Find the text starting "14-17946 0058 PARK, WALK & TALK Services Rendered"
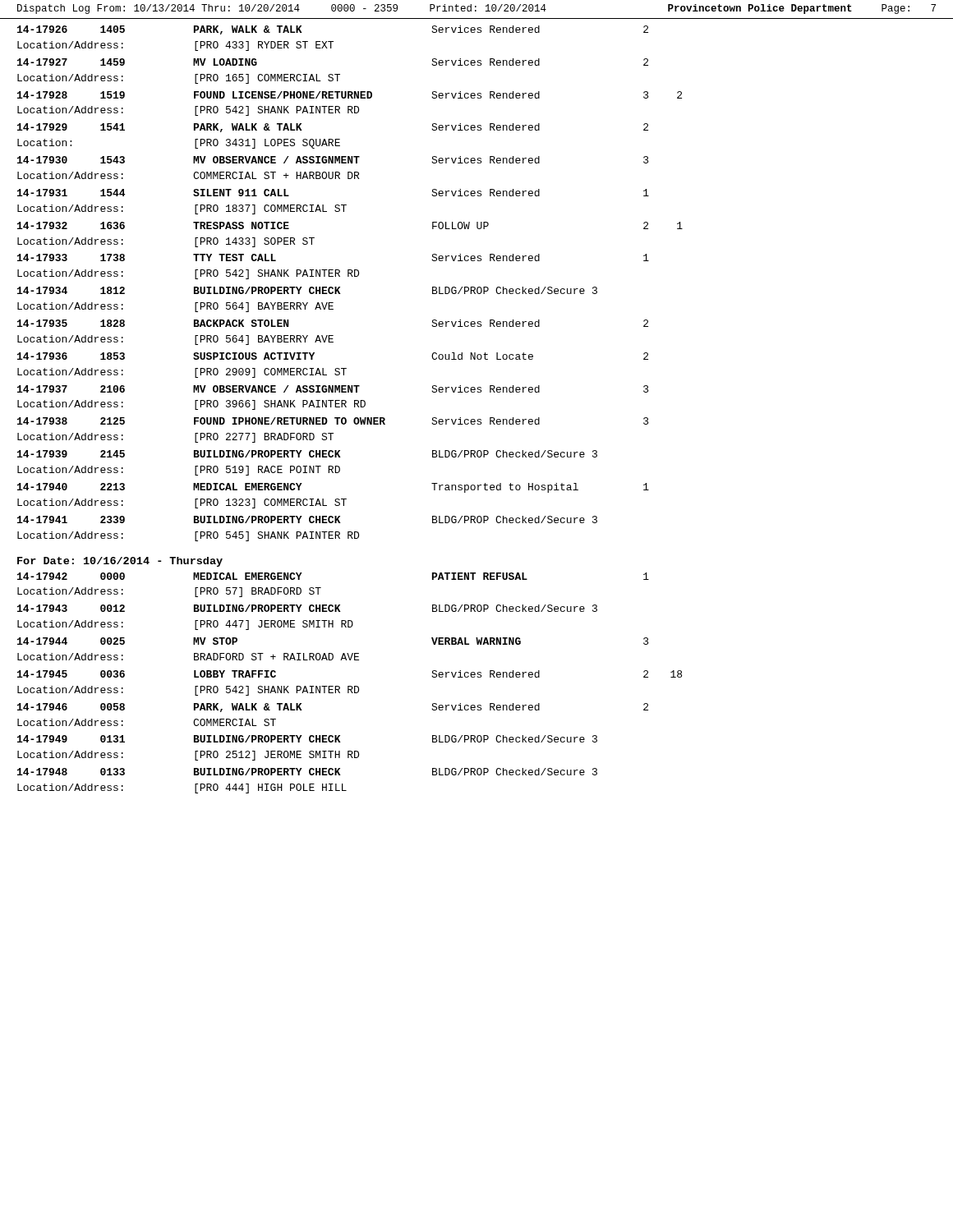 (x=476, y=716)
